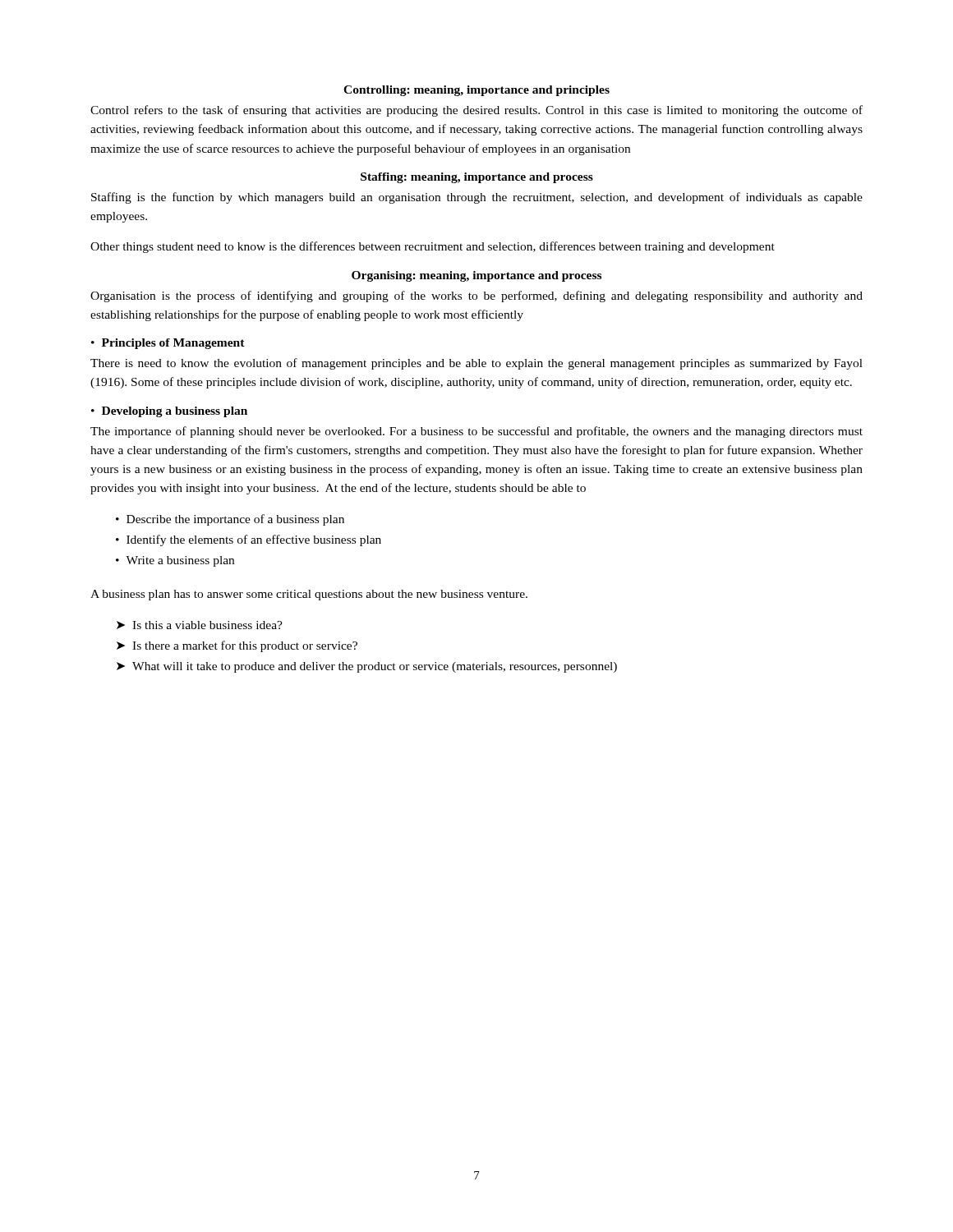953x1232 pixels.
Task: Navigate to the region starting "➤ Is there"
Action: [236, 645]
